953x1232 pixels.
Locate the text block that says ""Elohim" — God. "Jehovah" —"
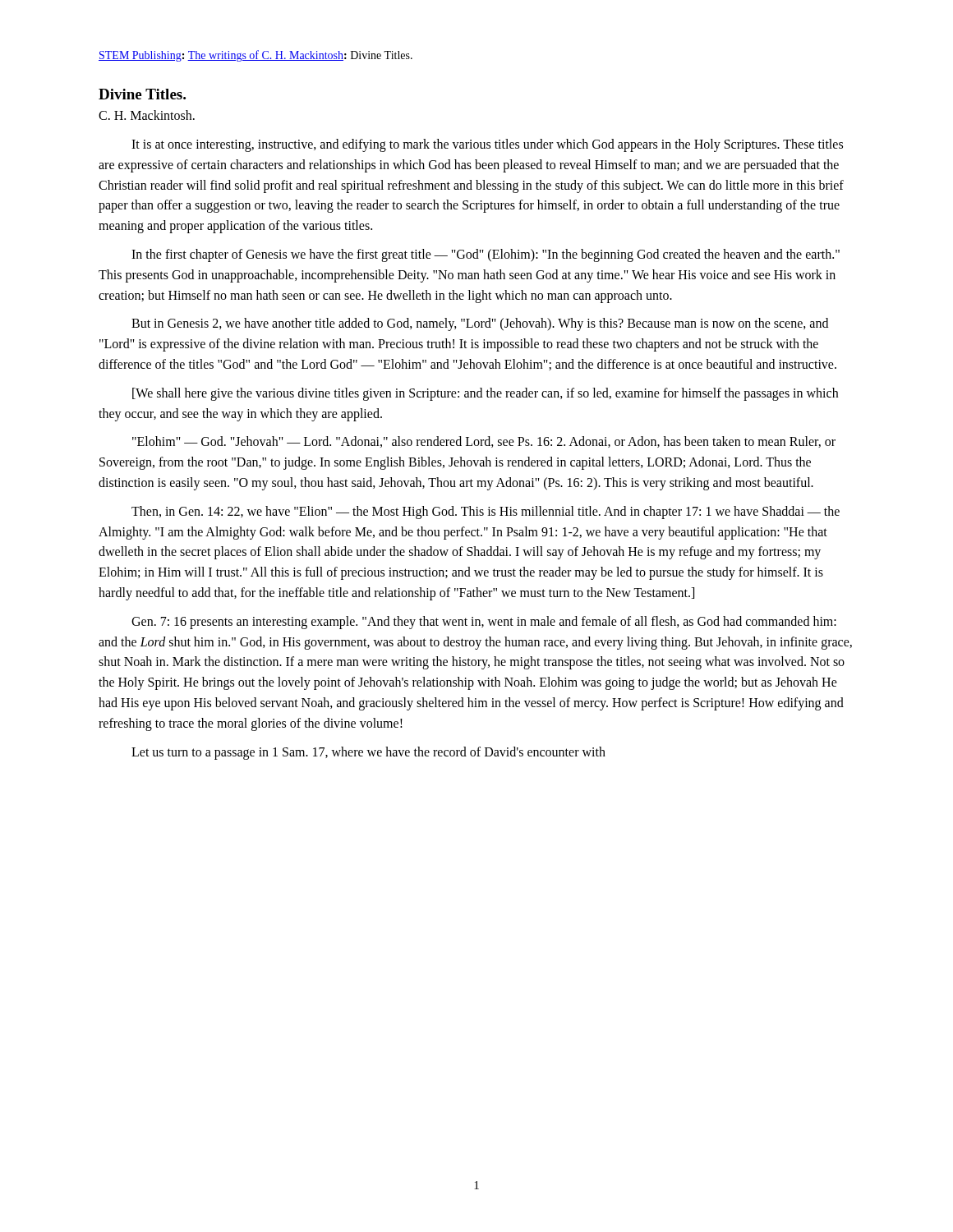point(476,463)
